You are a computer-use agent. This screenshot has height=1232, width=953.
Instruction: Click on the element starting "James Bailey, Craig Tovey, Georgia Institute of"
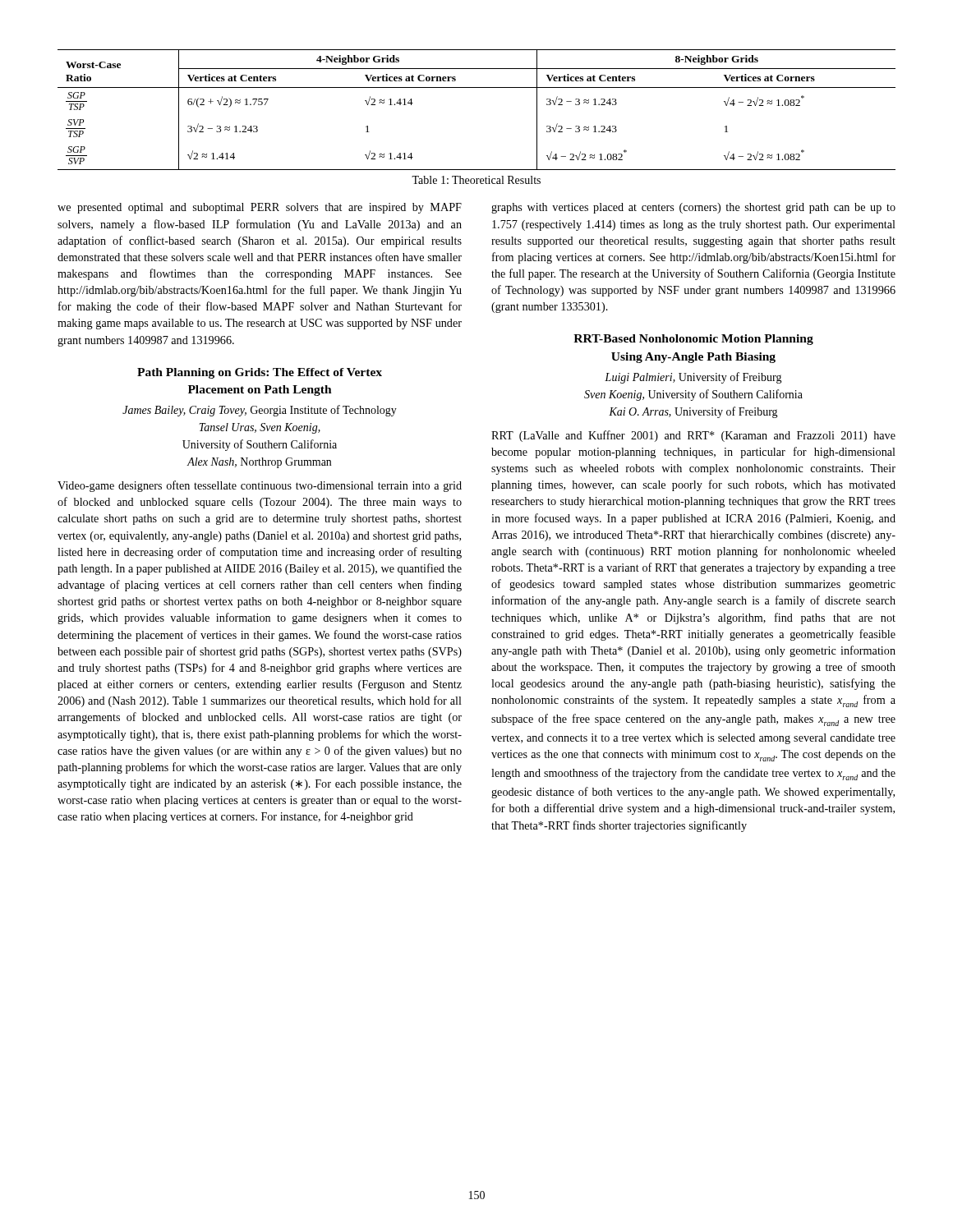coord(260,436)
